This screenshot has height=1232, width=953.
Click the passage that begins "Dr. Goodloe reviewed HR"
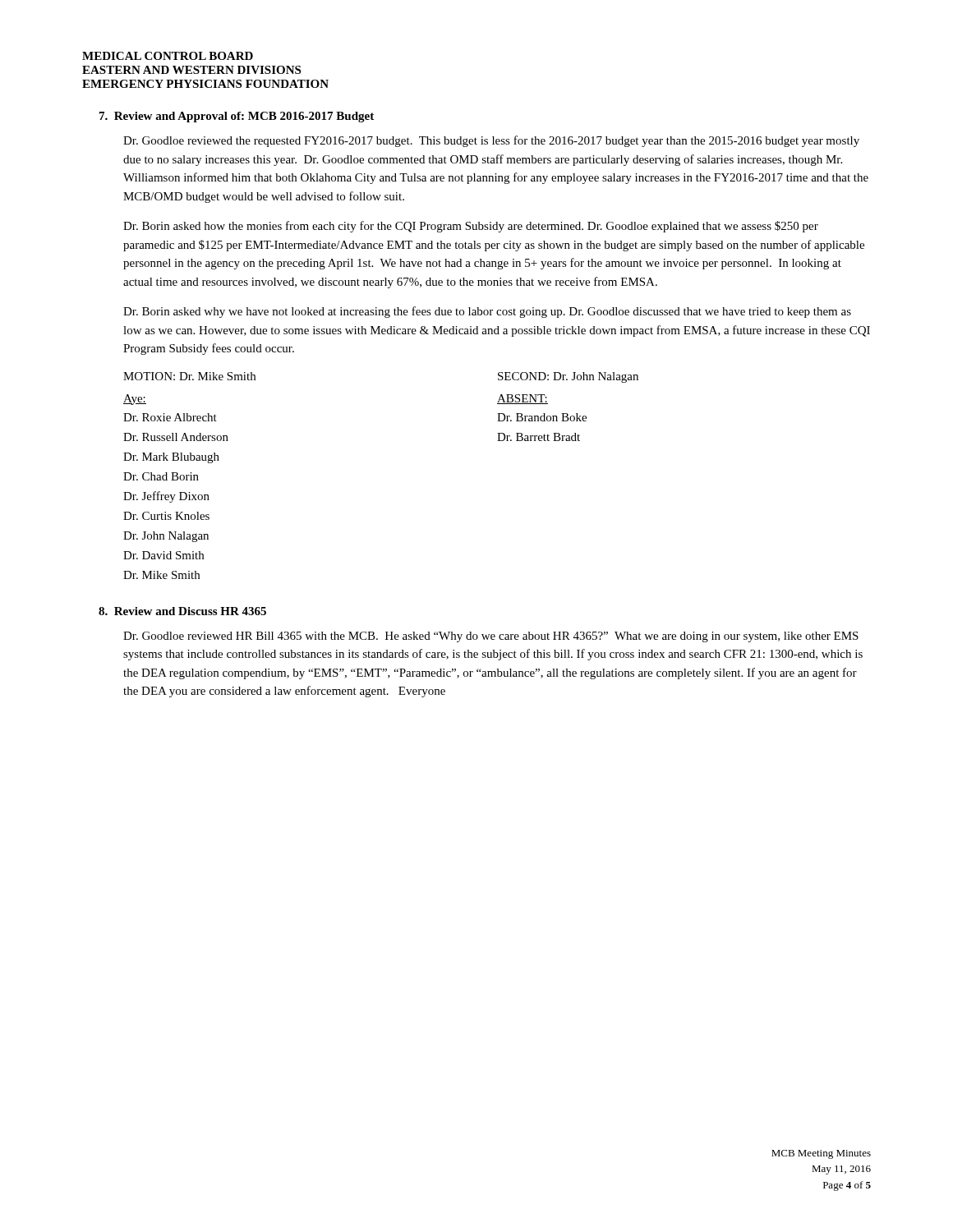click(493, 663)
